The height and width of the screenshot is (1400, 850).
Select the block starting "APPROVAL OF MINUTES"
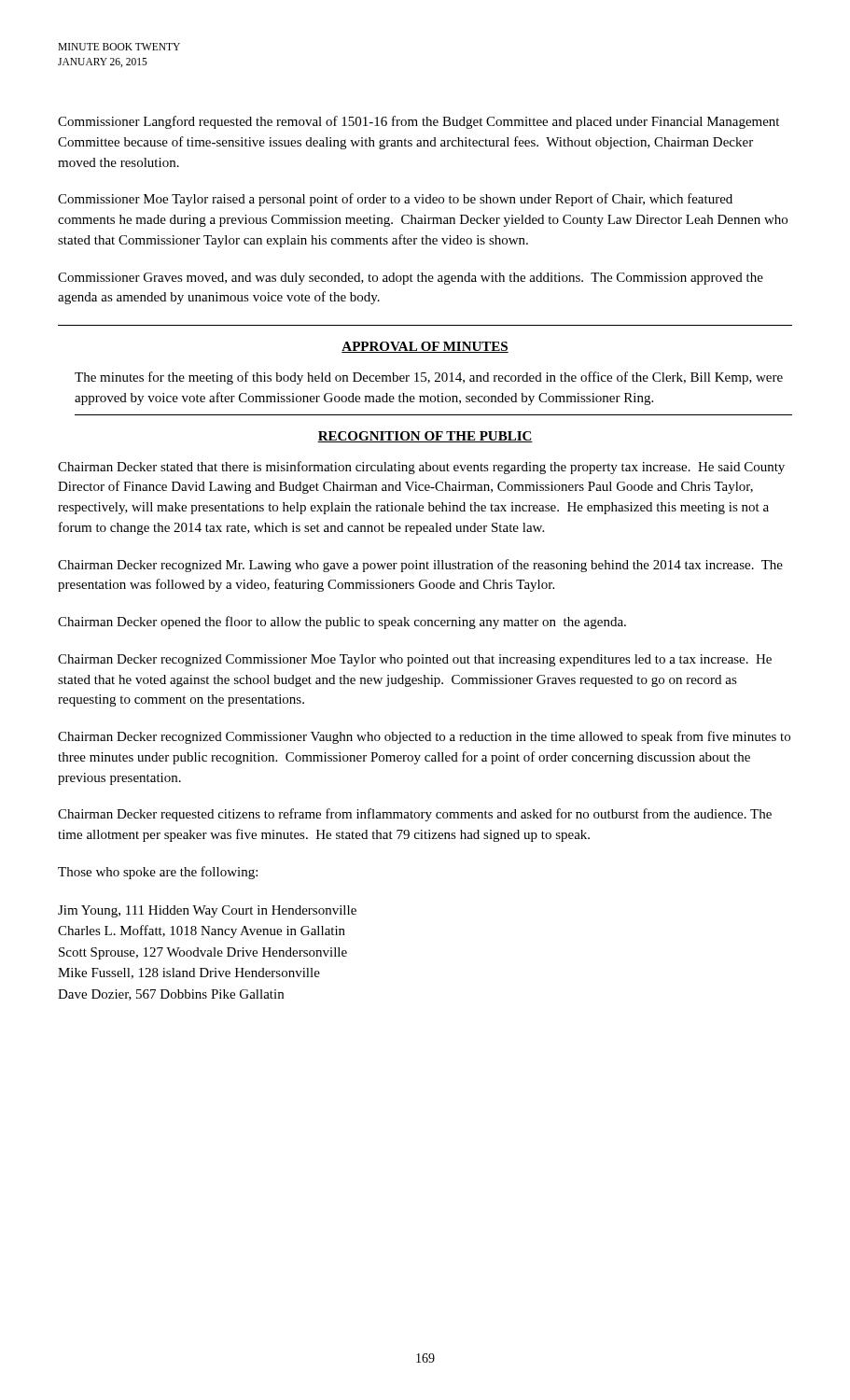(425, 346)
